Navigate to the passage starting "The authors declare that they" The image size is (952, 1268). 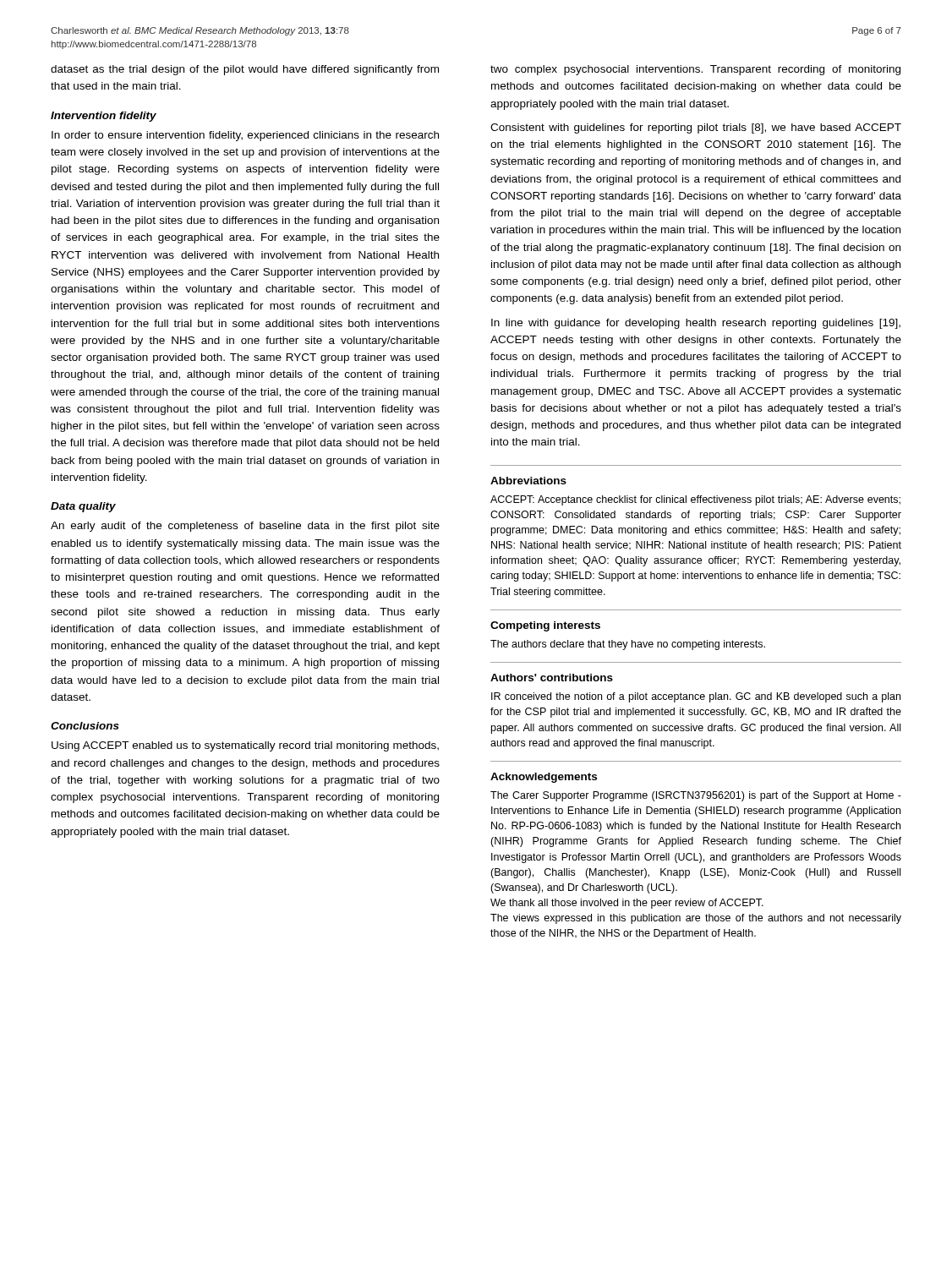click(628, 644)
